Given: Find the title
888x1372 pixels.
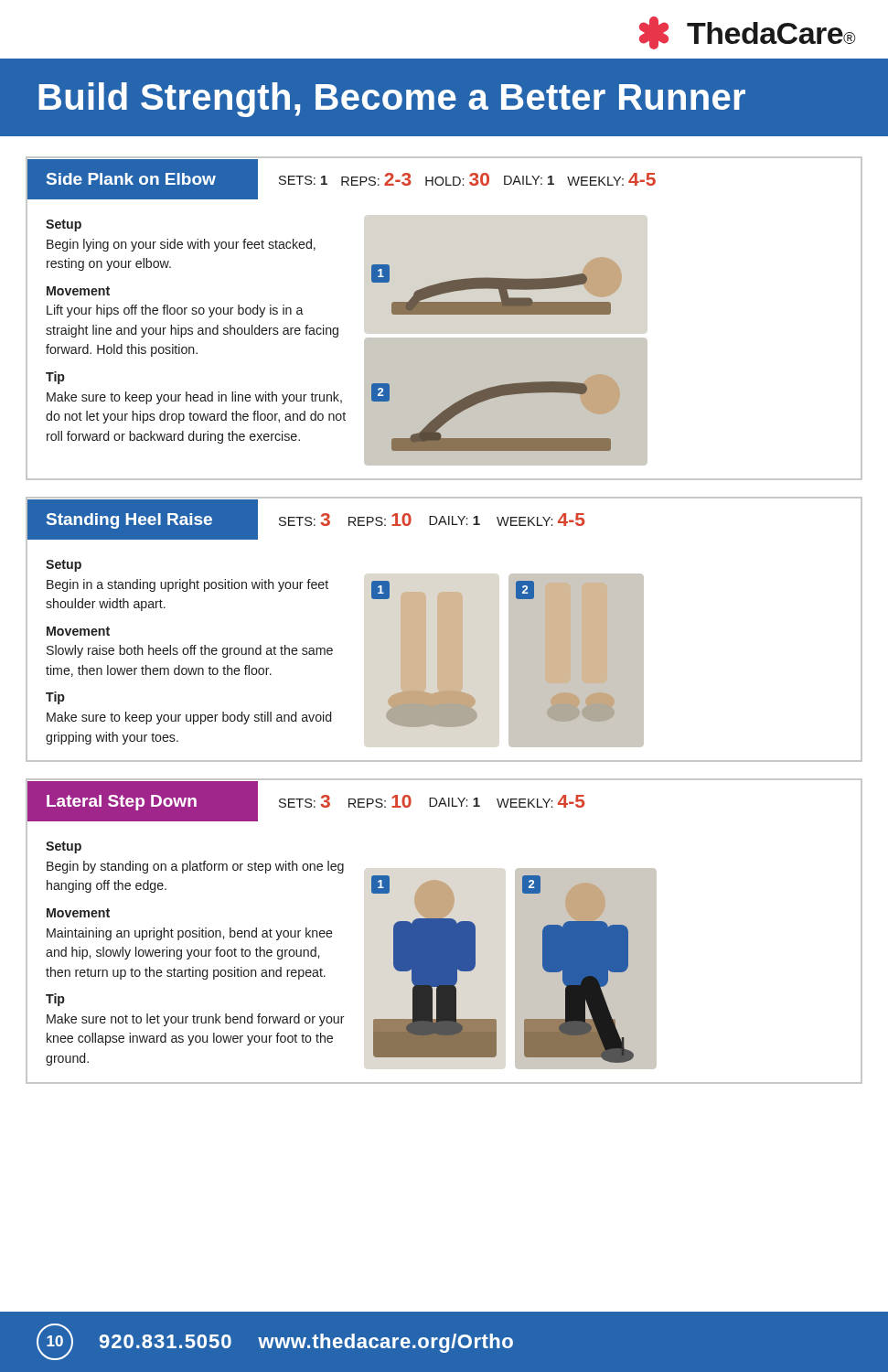Looking at the screenshot, I should tap(444, 97).
